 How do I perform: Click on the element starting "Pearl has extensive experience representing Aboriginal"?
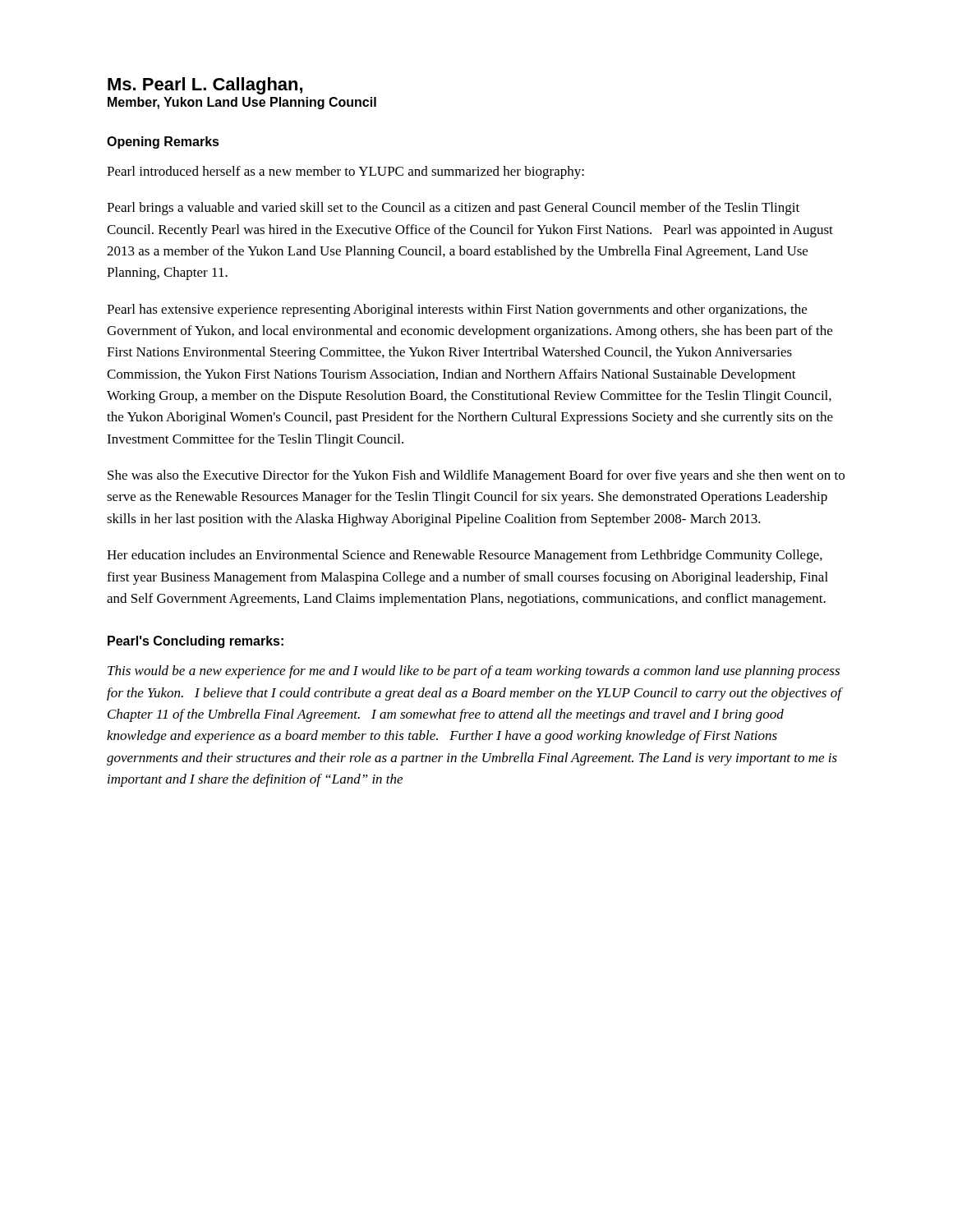[470, 374]
